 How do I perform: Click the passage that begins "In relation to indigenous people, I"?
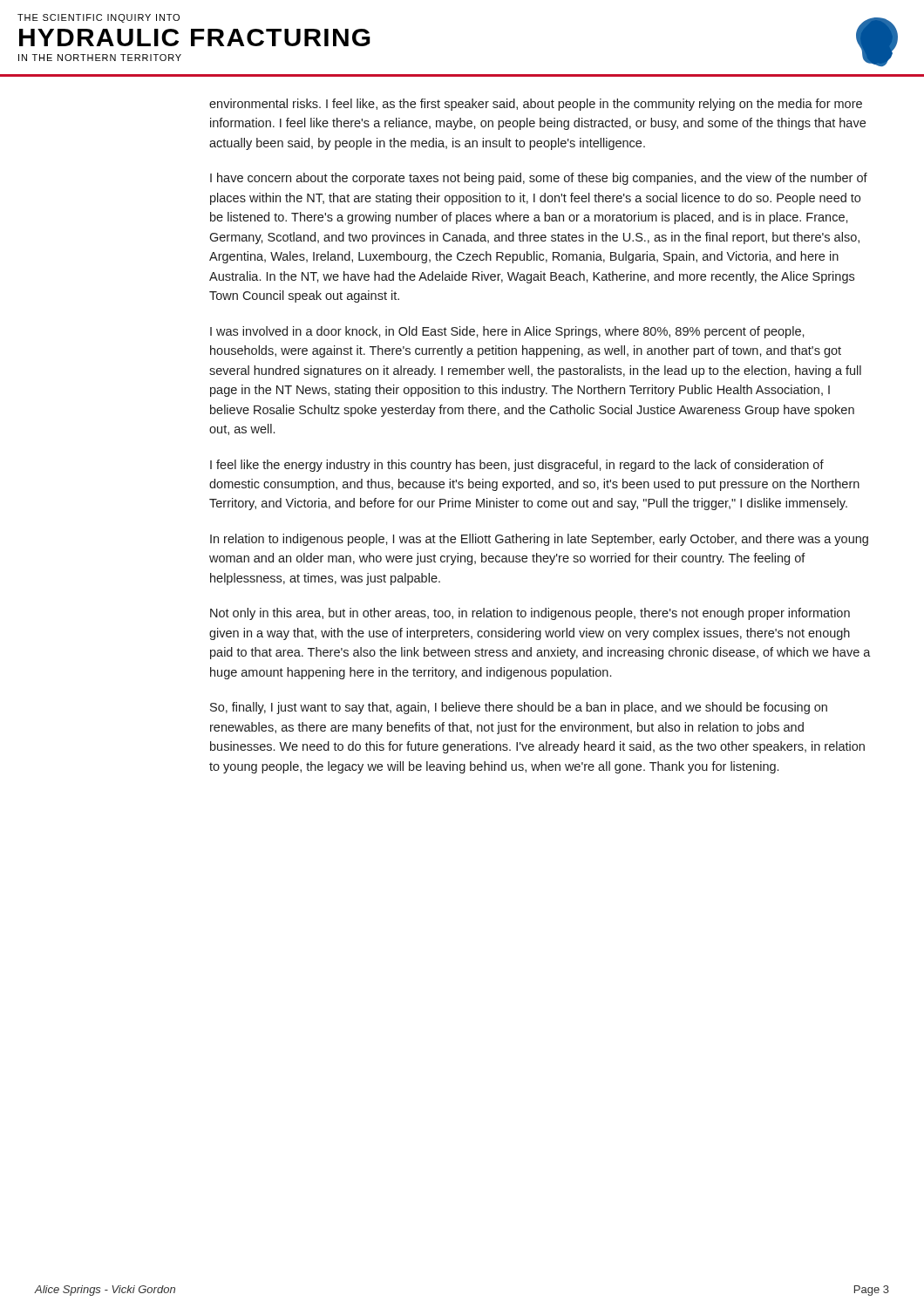pyautogui.click(x=539, y=558)
